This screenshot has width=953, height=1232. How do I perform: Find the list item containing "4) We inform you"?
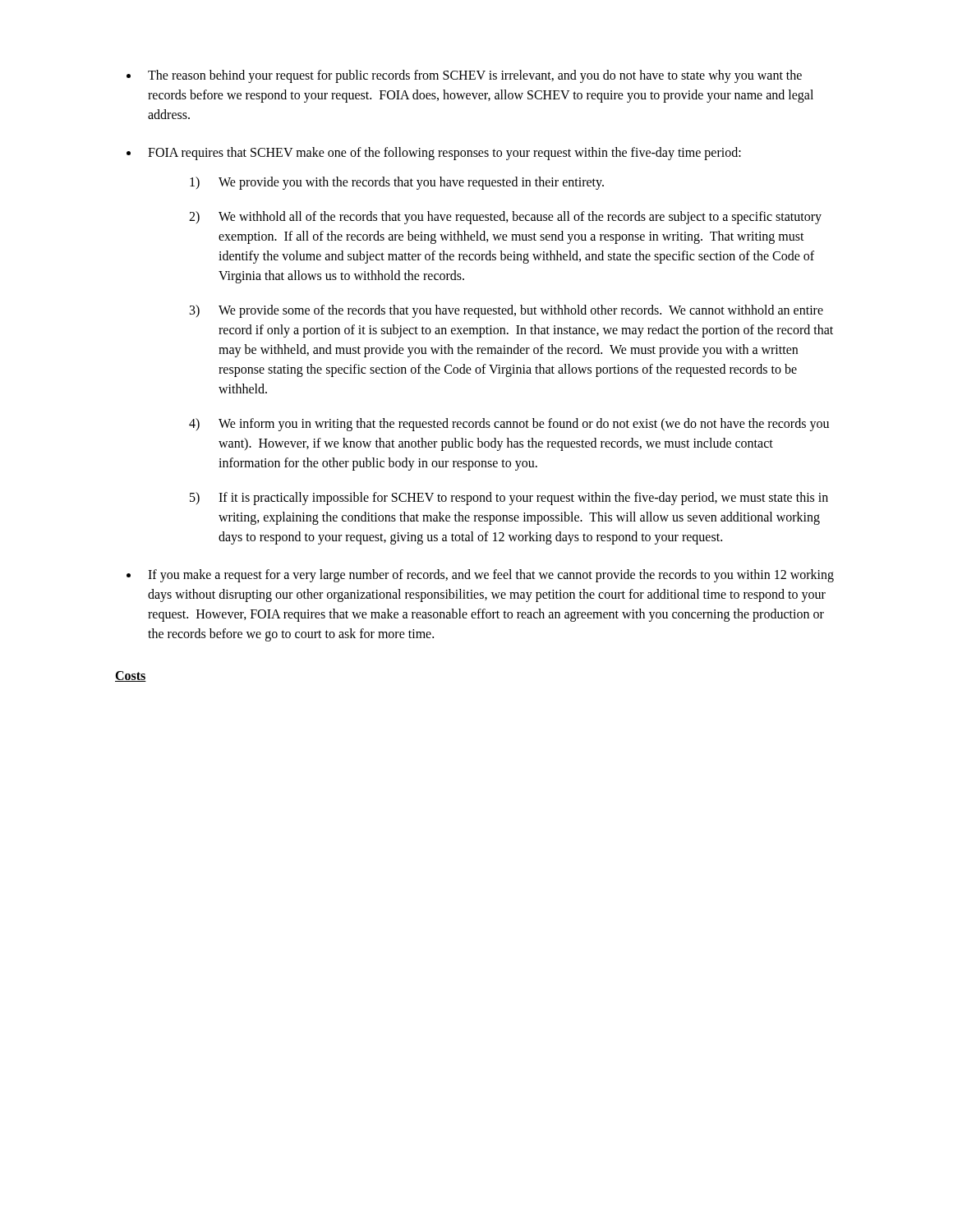513,444
